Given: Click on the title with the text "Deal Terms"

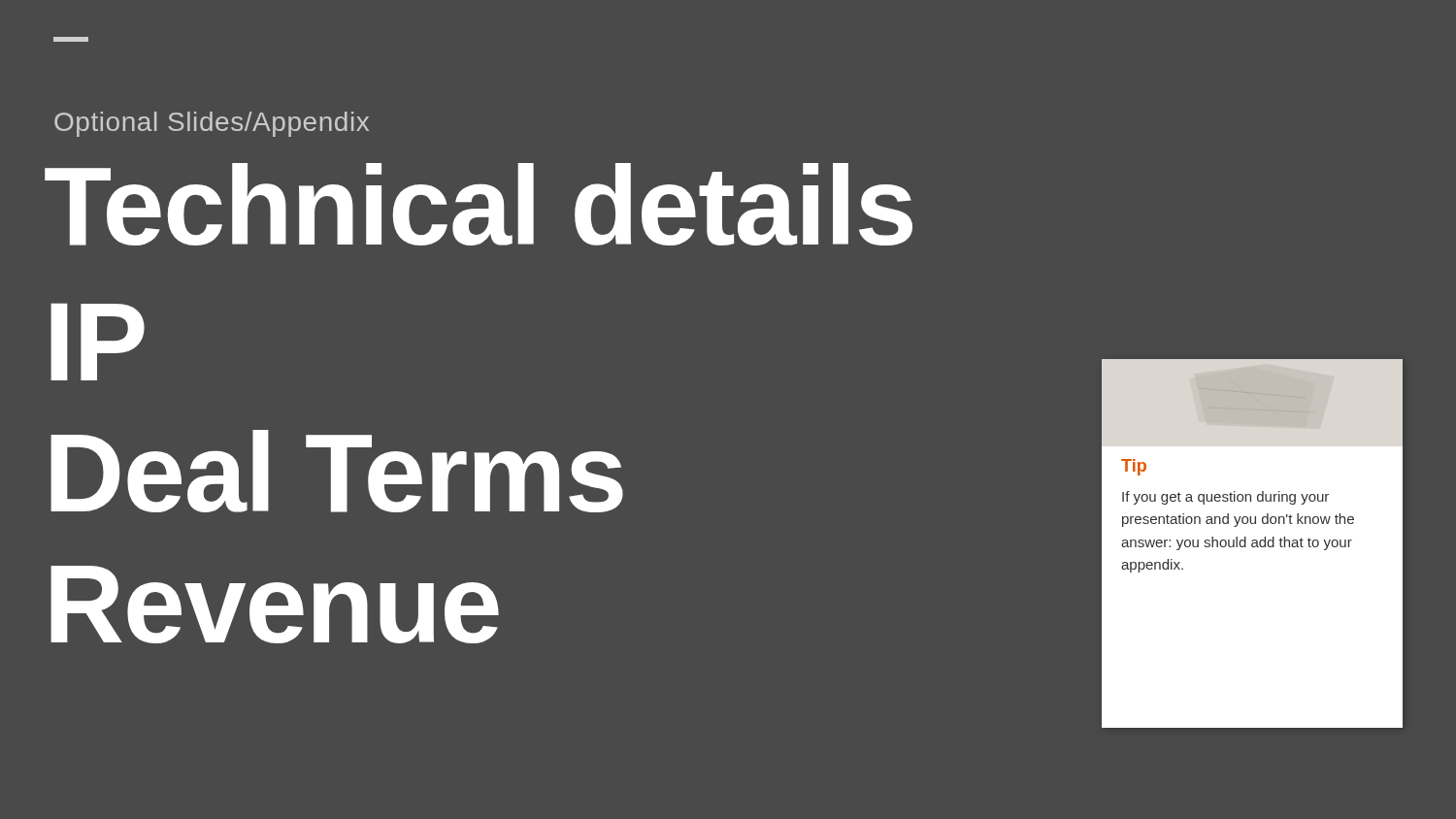Looking at the screenshot, I should (335, 473).
